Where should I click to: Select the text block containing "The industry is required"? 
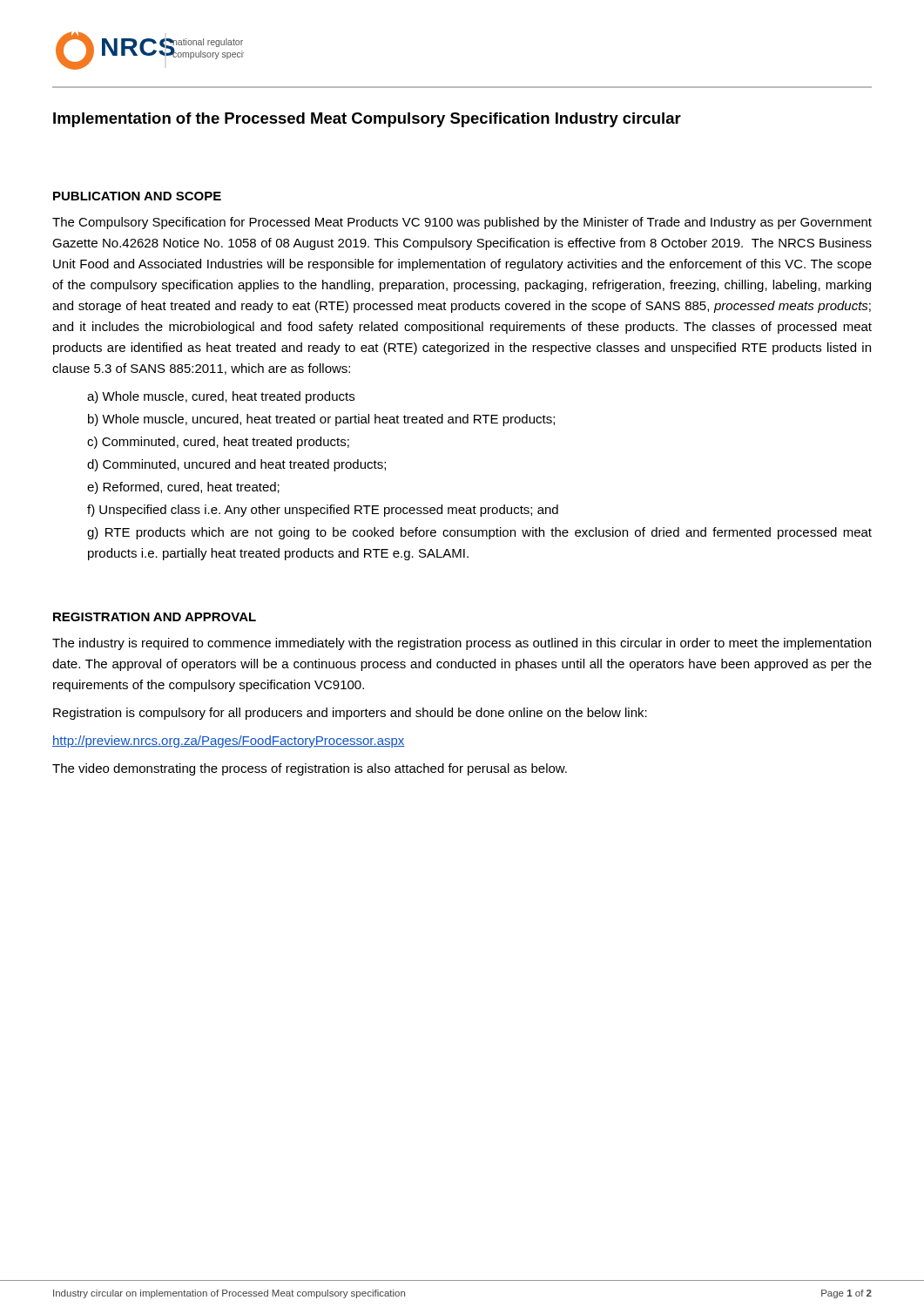462,663
